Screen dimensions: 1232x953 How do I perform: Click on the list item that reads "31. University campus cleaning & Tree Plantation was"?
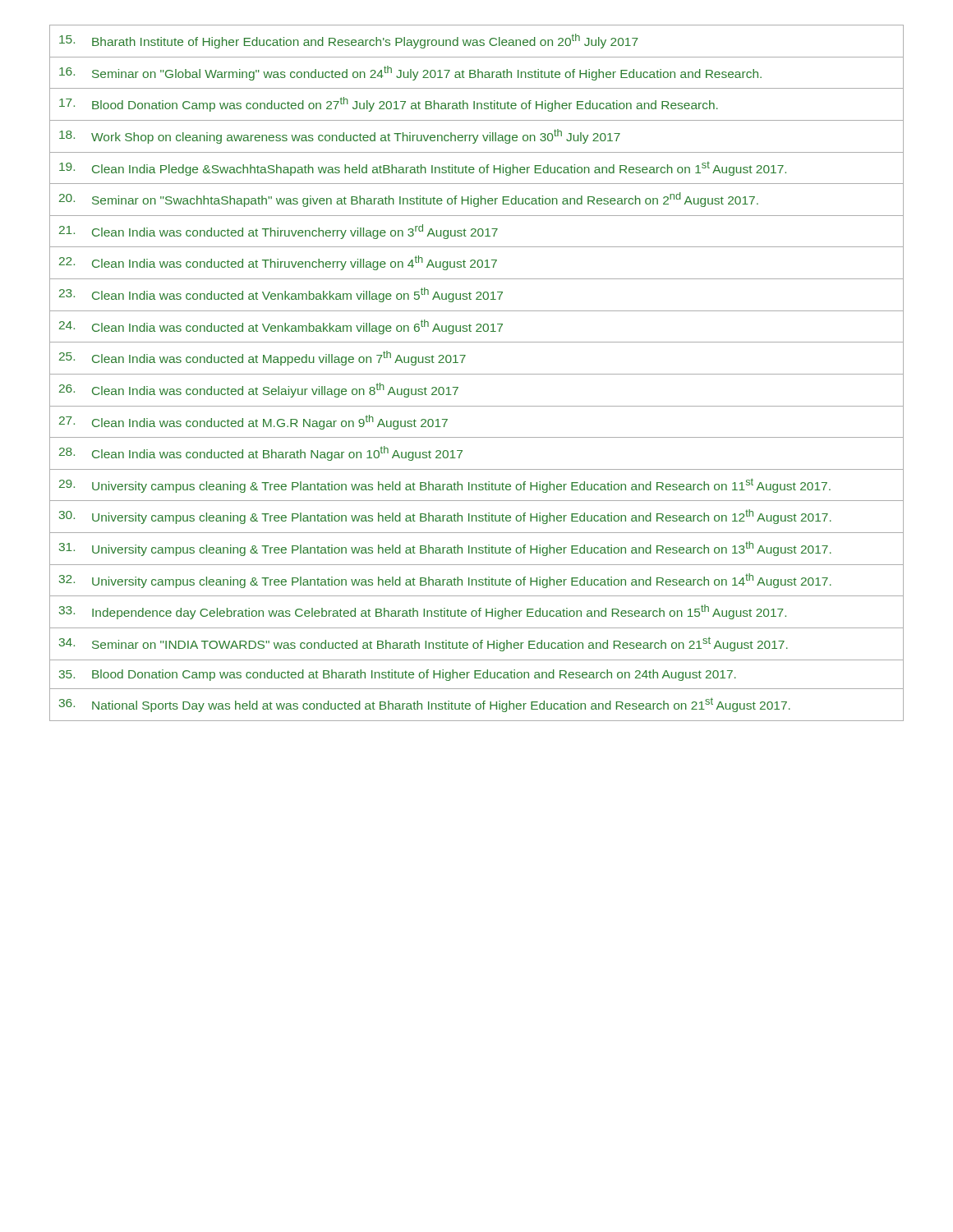tap(476, 548)
